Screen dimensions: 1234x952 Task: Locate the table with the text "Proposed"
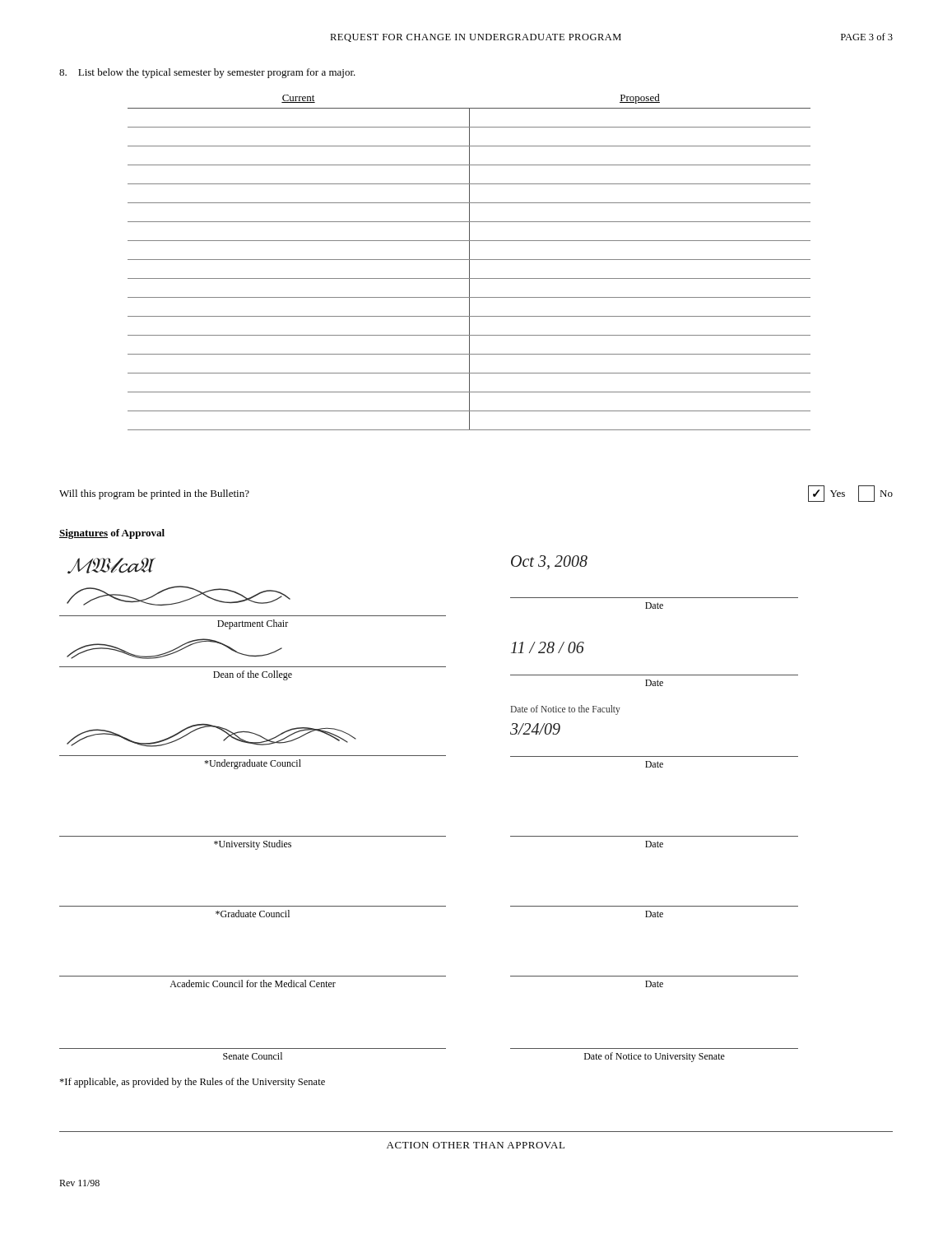pyautogui.click(x=469, y=260)
